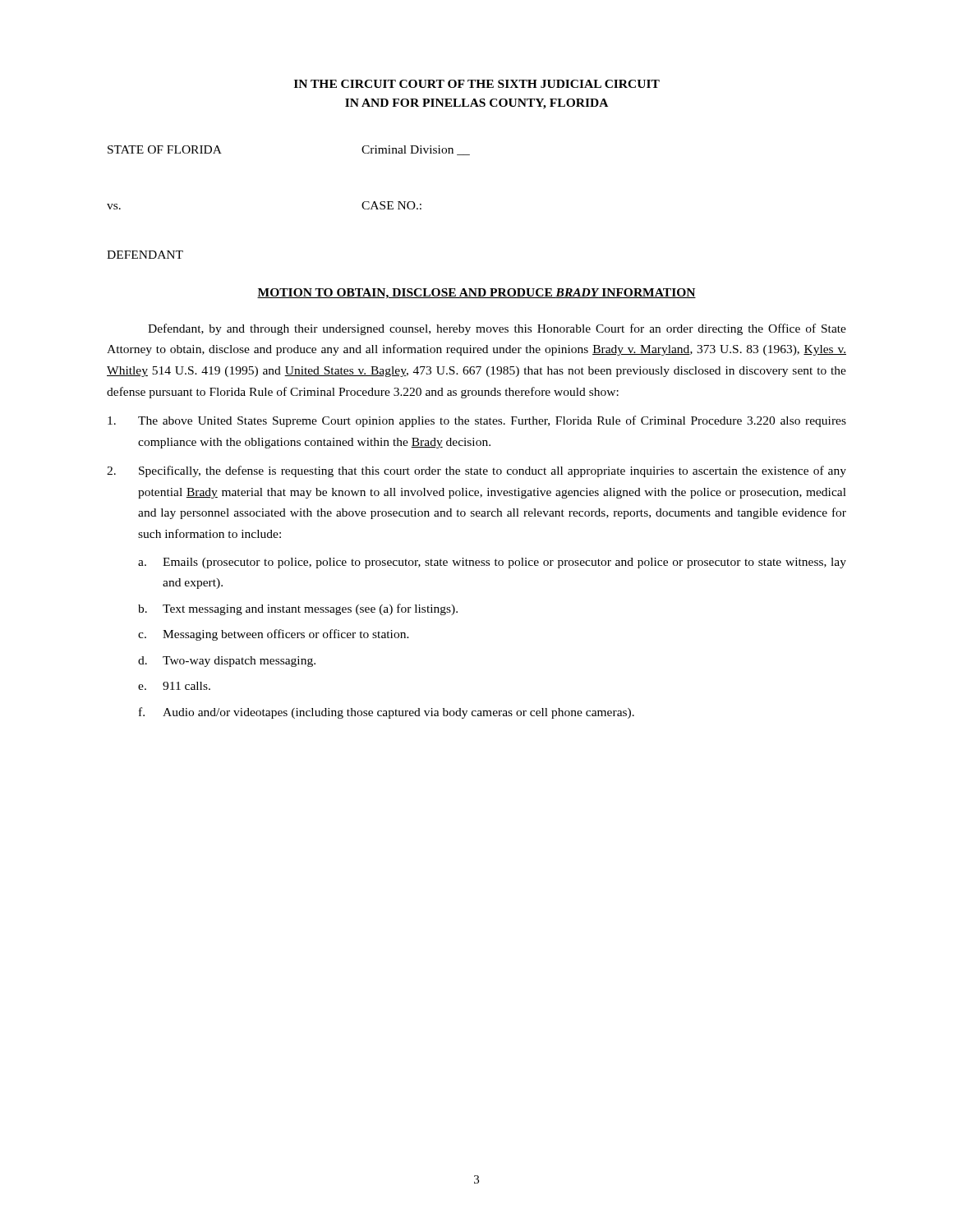Click on the text block containing "STATE OF FLORIDA"
Screen dimensions: 1232x953
coord(165,149)
